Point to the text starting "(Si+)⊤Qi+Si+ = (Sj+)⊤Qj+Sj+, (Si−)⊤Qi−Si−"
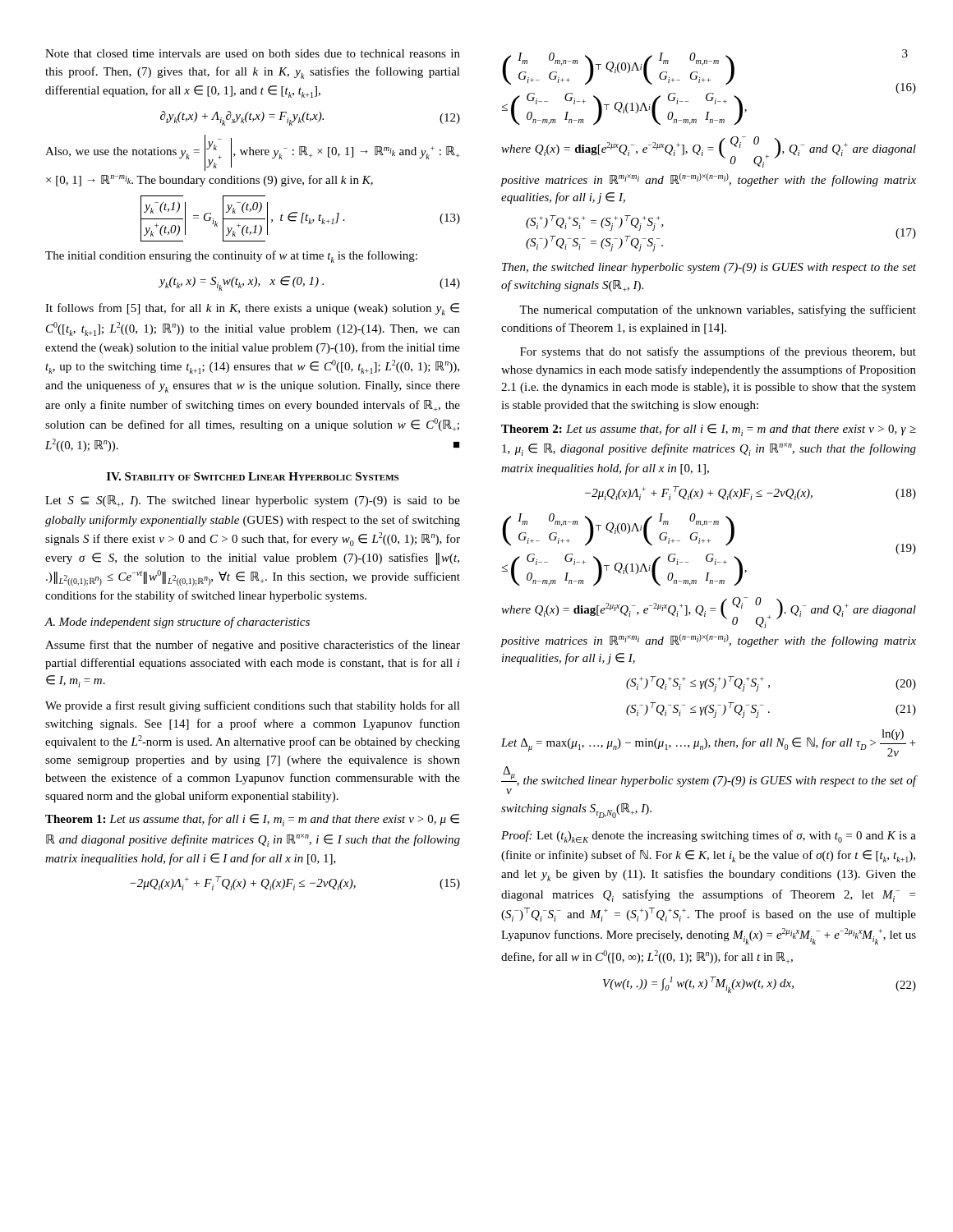This screenshot has height=1232, width=953. (594, 241)
